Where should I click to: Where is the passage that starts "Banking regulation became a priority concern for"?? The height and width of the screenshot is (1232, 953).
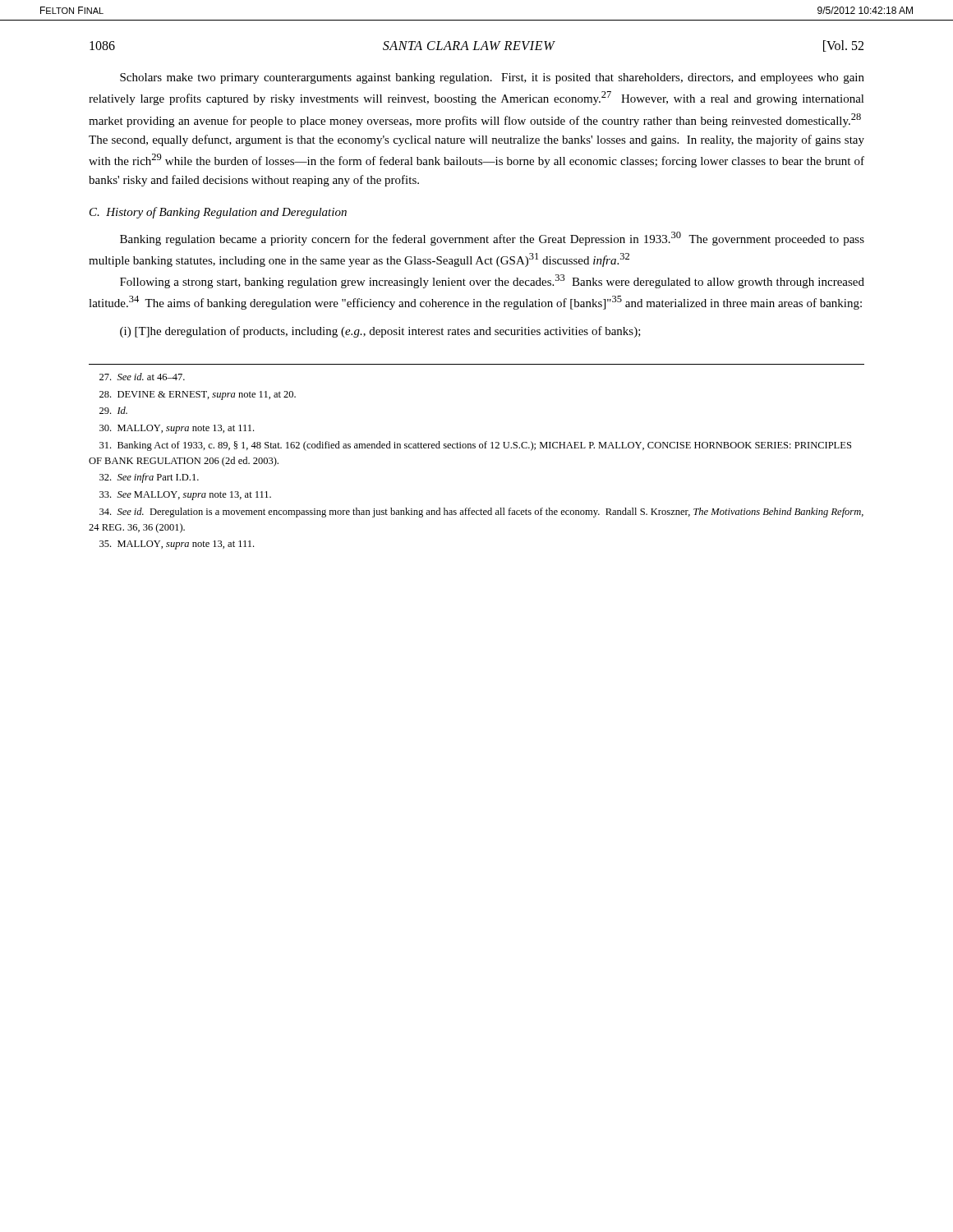476,249
